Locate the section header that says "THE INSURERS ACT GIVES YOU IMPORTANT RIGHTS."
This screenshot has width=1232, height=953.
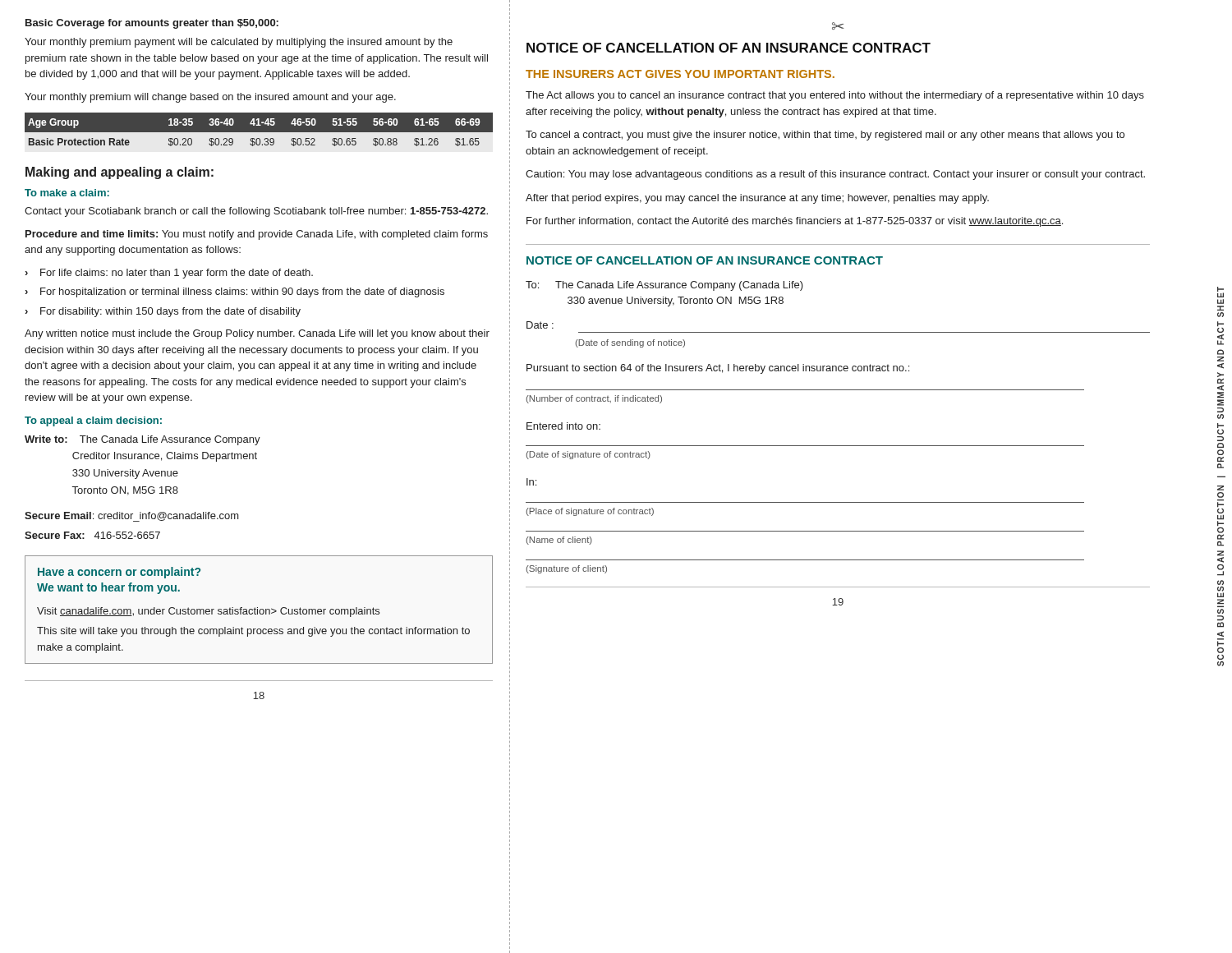click(x=680, y=74)
